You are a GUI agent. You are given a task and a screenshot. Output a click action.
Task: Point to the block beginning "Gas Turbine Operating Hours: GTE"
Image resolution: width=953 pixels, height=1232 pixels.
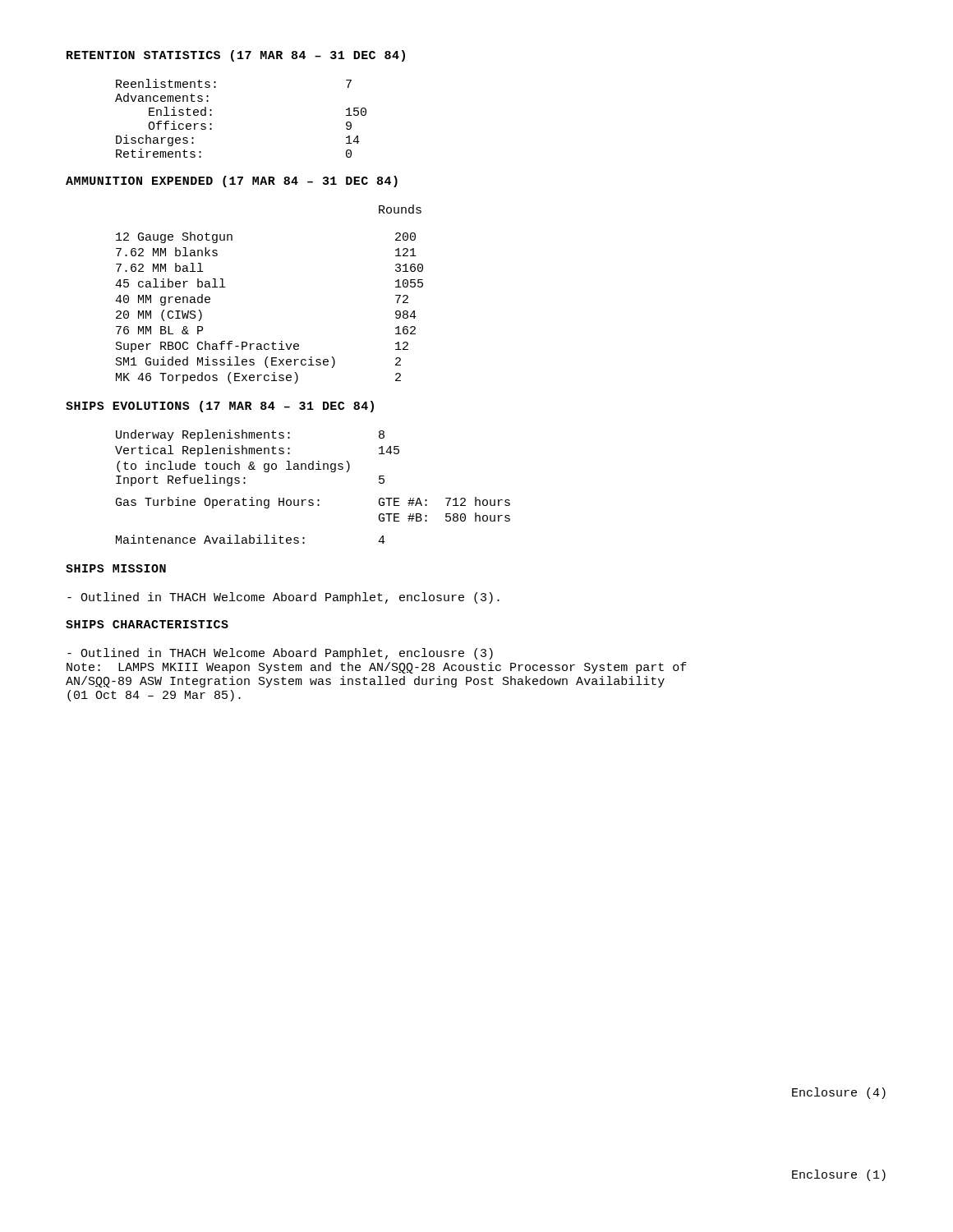501,511
